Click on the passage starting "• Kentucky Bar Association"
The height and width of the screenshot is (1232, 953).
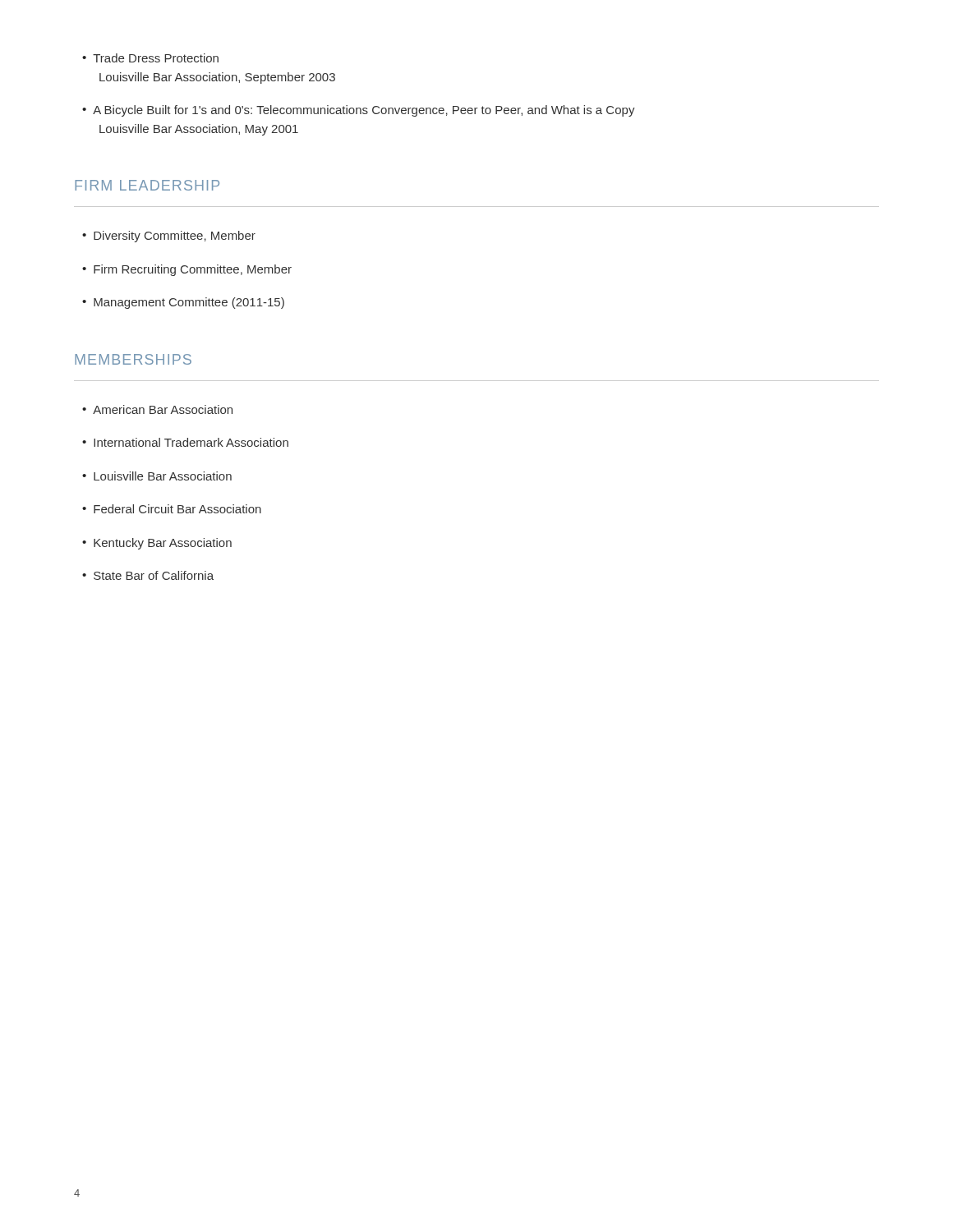pyautogui.click(x=157, y=544)
